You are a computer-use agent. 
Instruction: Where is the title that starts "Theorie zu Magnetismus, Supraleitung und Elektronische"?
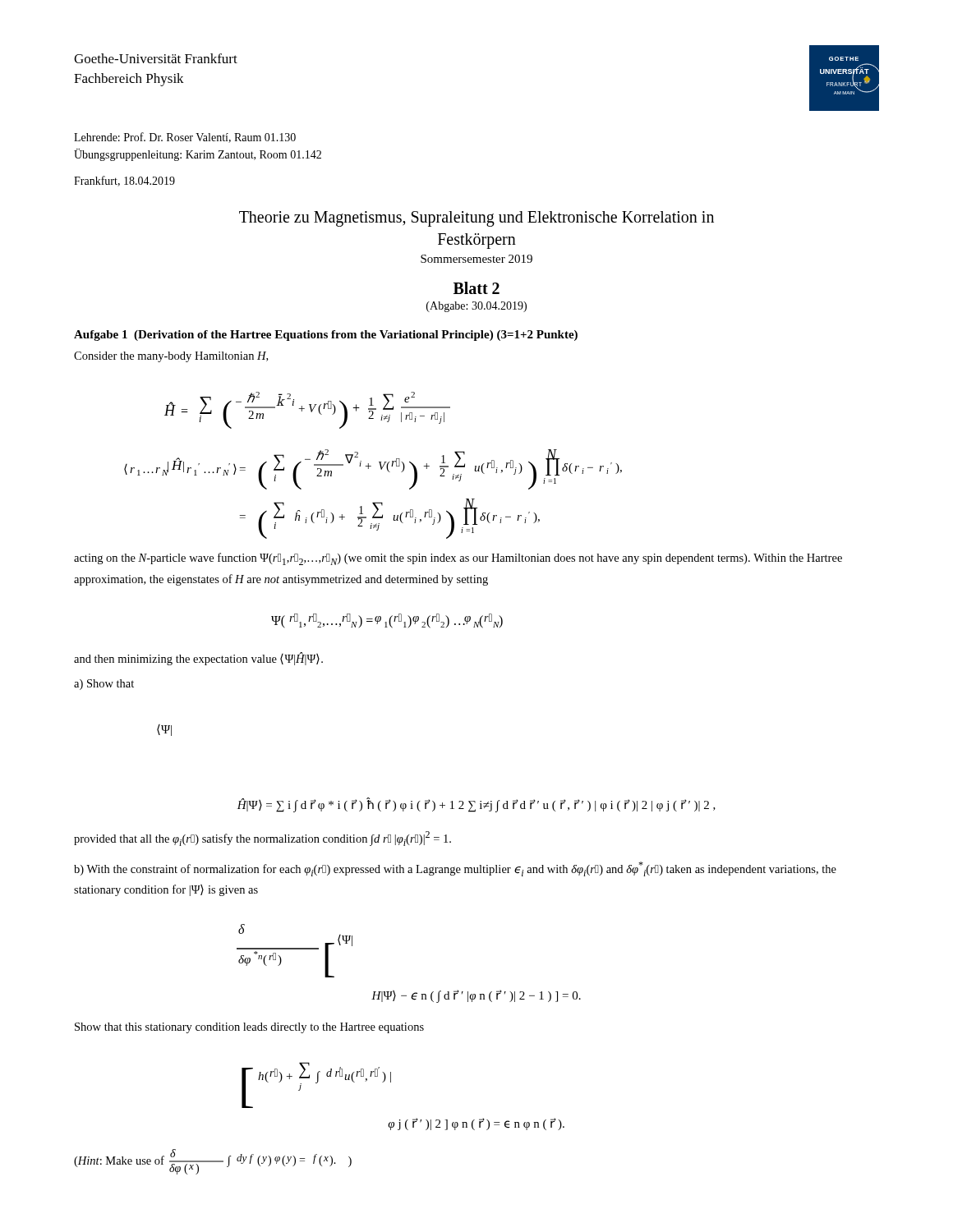pos(476,236)
